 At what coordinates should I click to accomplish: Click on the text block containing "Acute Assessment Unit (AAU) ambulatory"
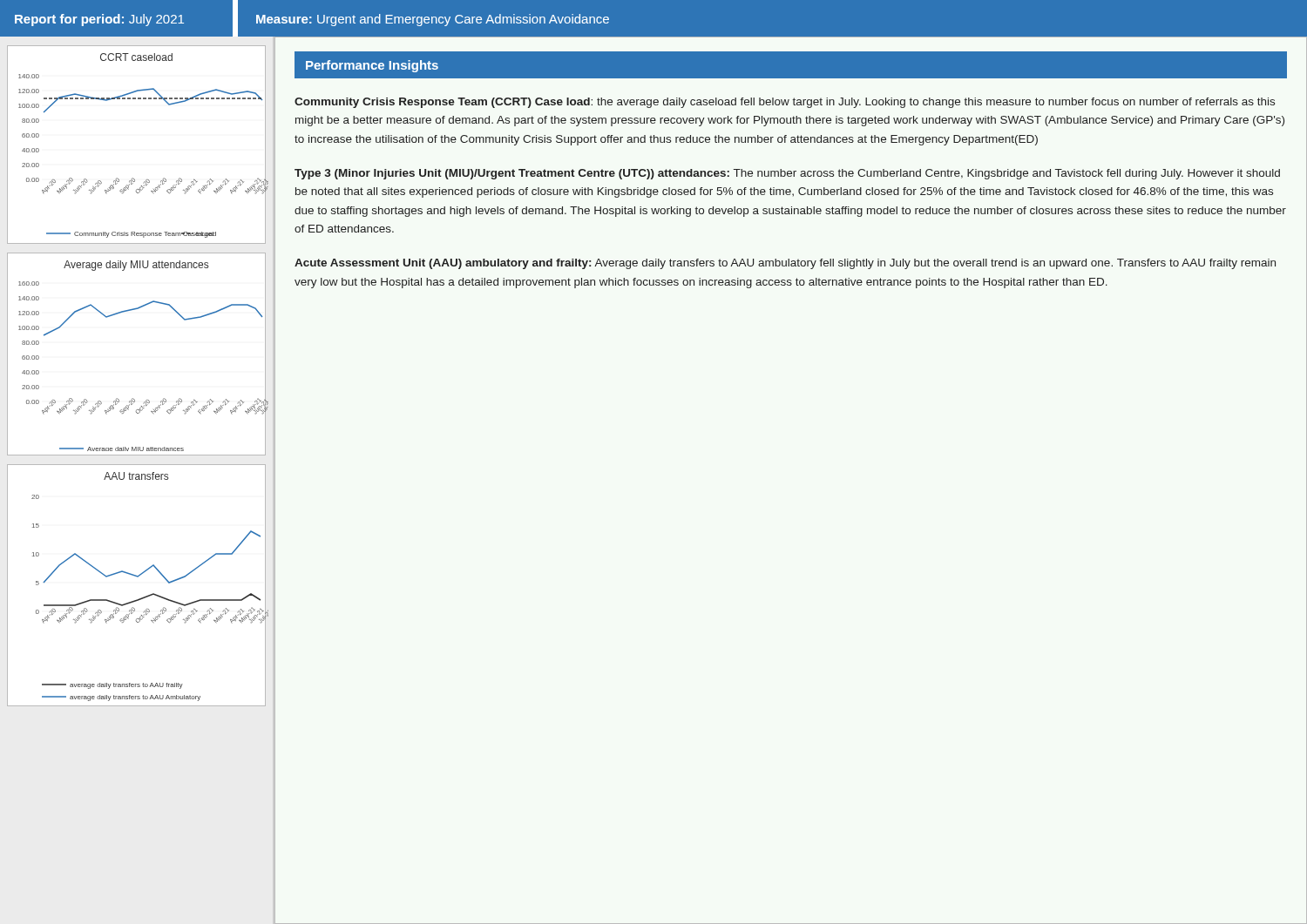785,272
